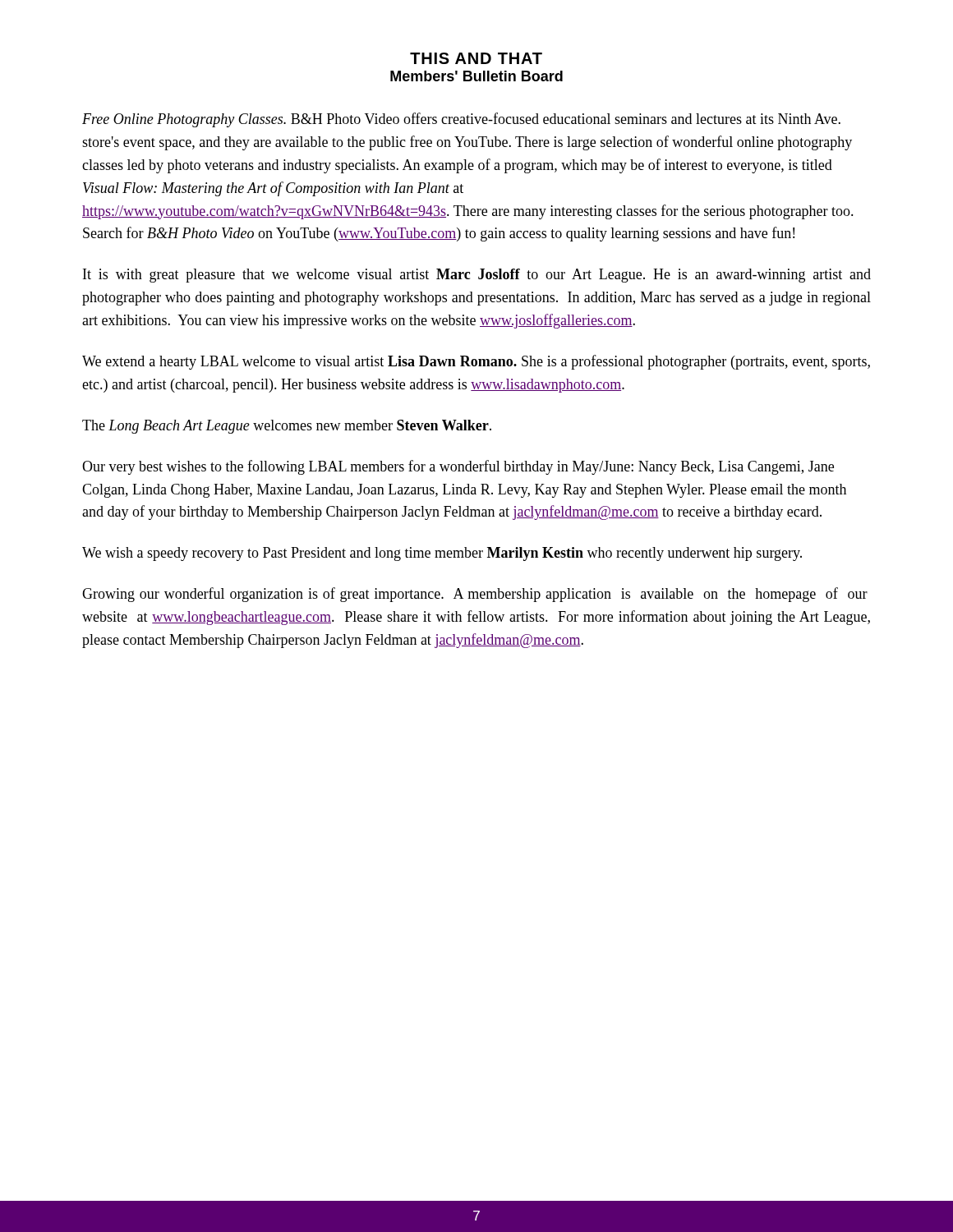Select the text block with the text "Our very best wishes to the following LBAL"
Screen dimensions: 1232x953
pos(464,489)
